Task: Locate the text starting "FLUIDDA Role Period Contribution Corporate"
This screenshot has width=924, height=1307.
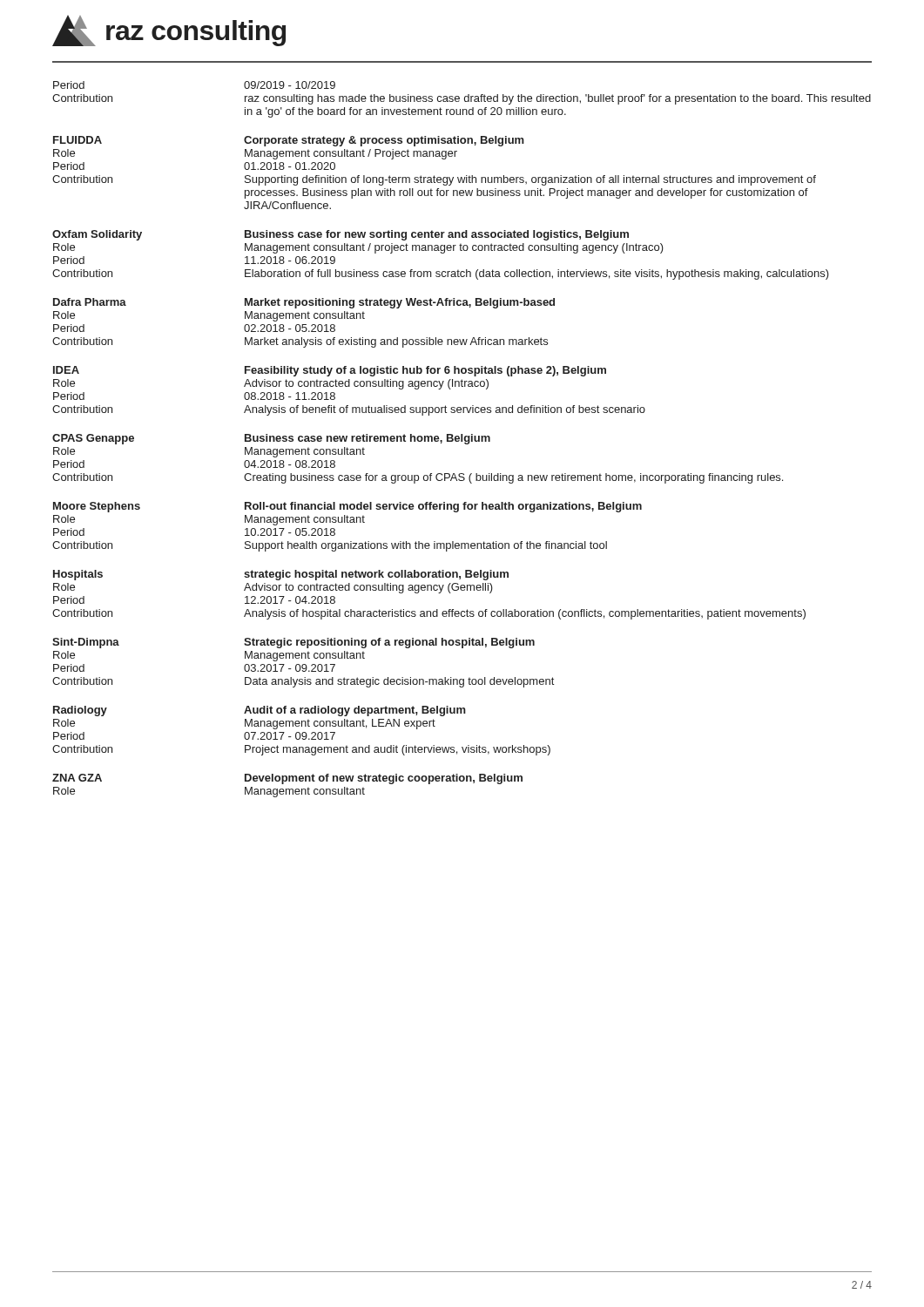Action: (x=462, y=173)
